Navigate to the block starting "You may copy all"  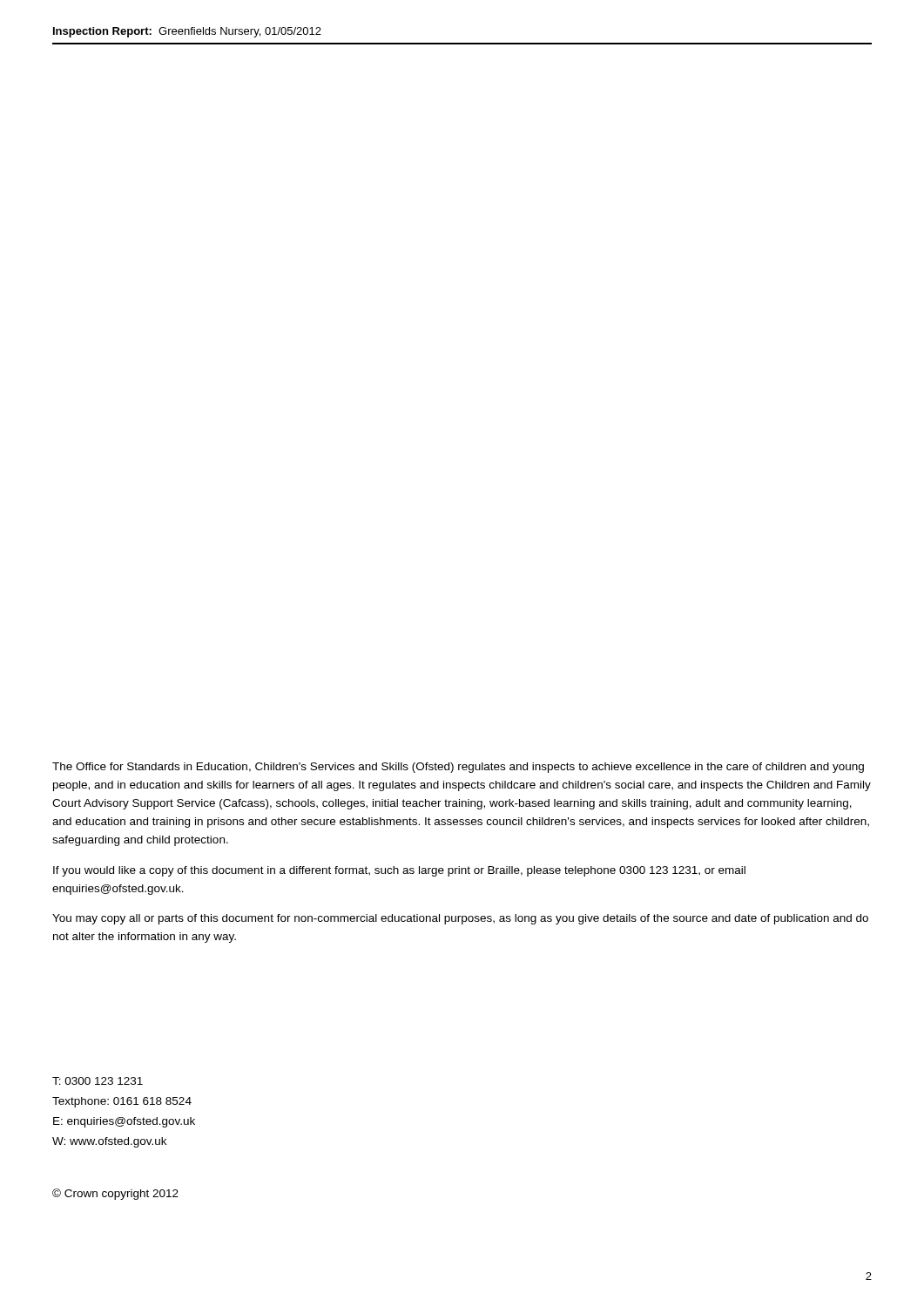point(462,928)
